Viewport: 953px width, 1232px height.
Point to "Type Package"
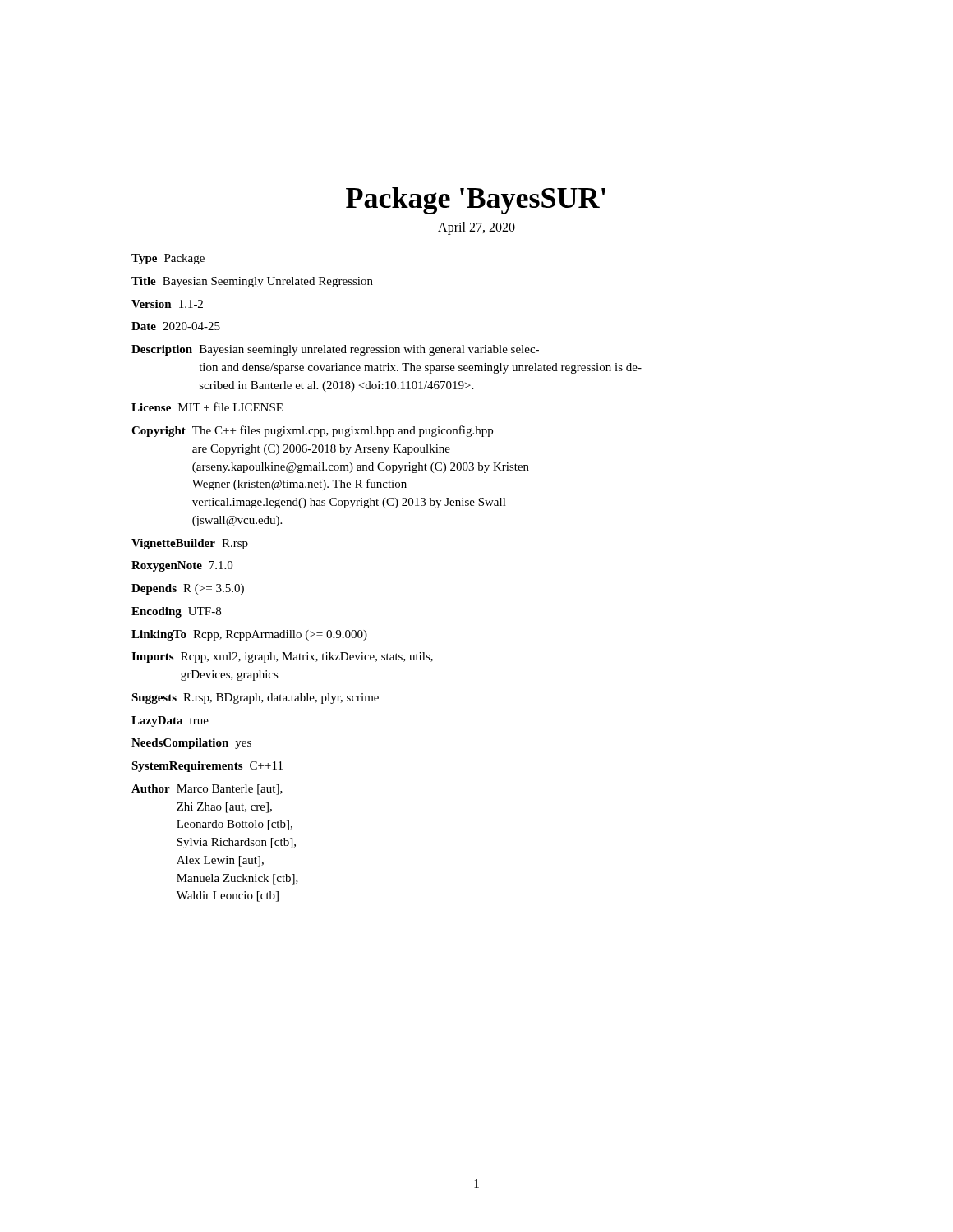(x=168, y=259)
